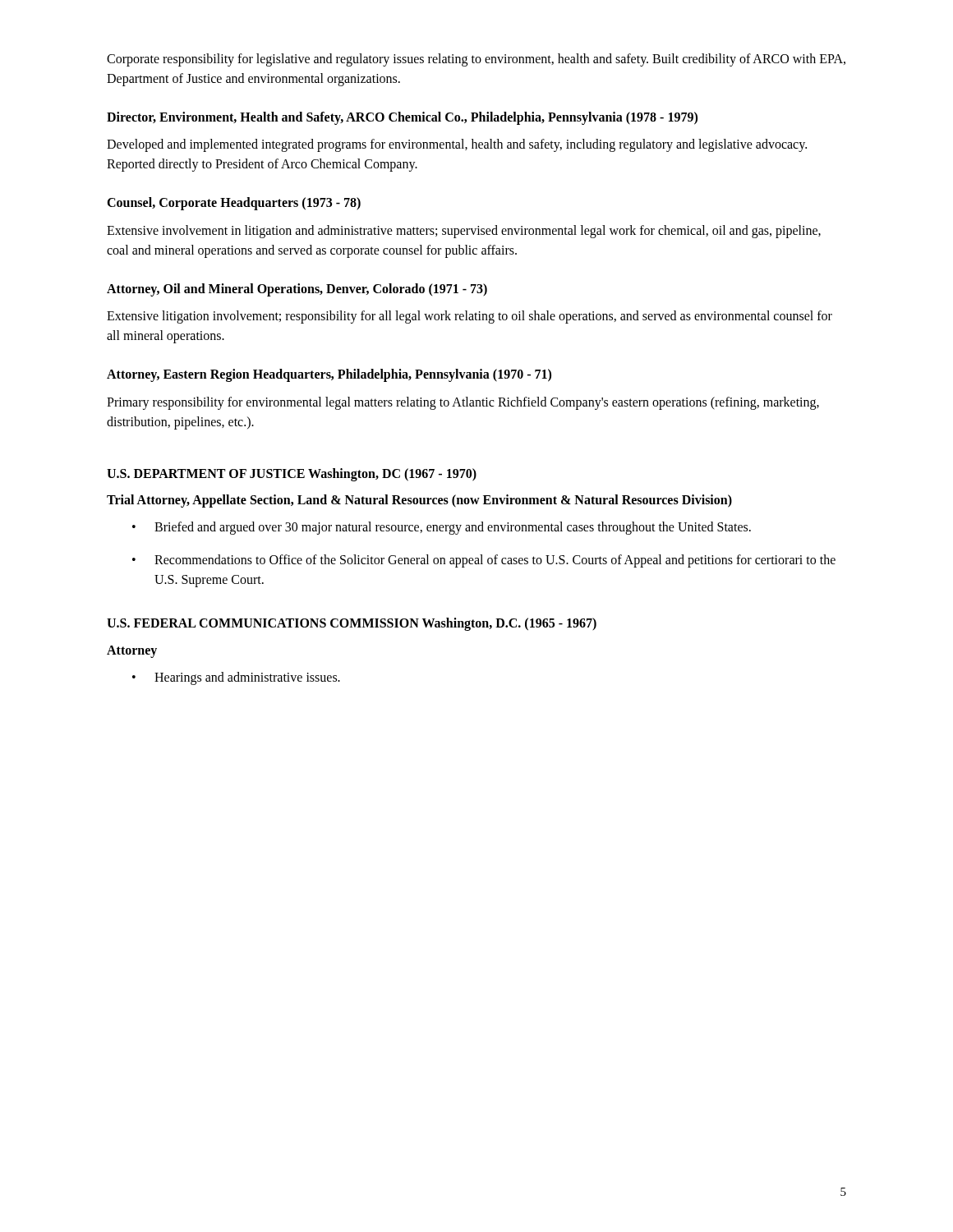This screenshot has width=953, height=1232.
Task: Point to "• Hearings and administrative issues."
Action: coord(236,678)
